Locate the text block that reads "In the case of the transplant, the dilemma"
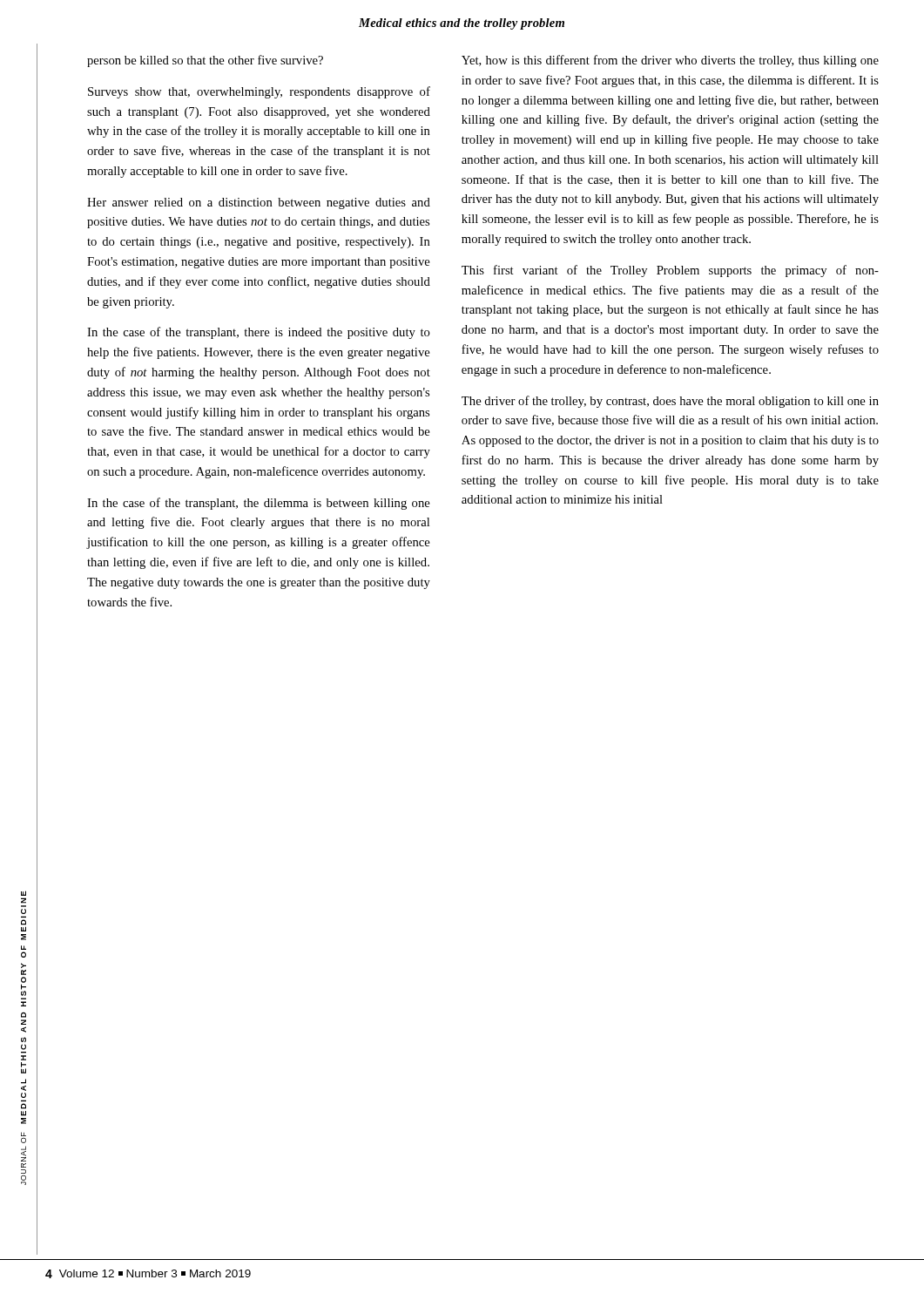The height and width of the screenshot is (1307, 924). [x=259, y=552]
